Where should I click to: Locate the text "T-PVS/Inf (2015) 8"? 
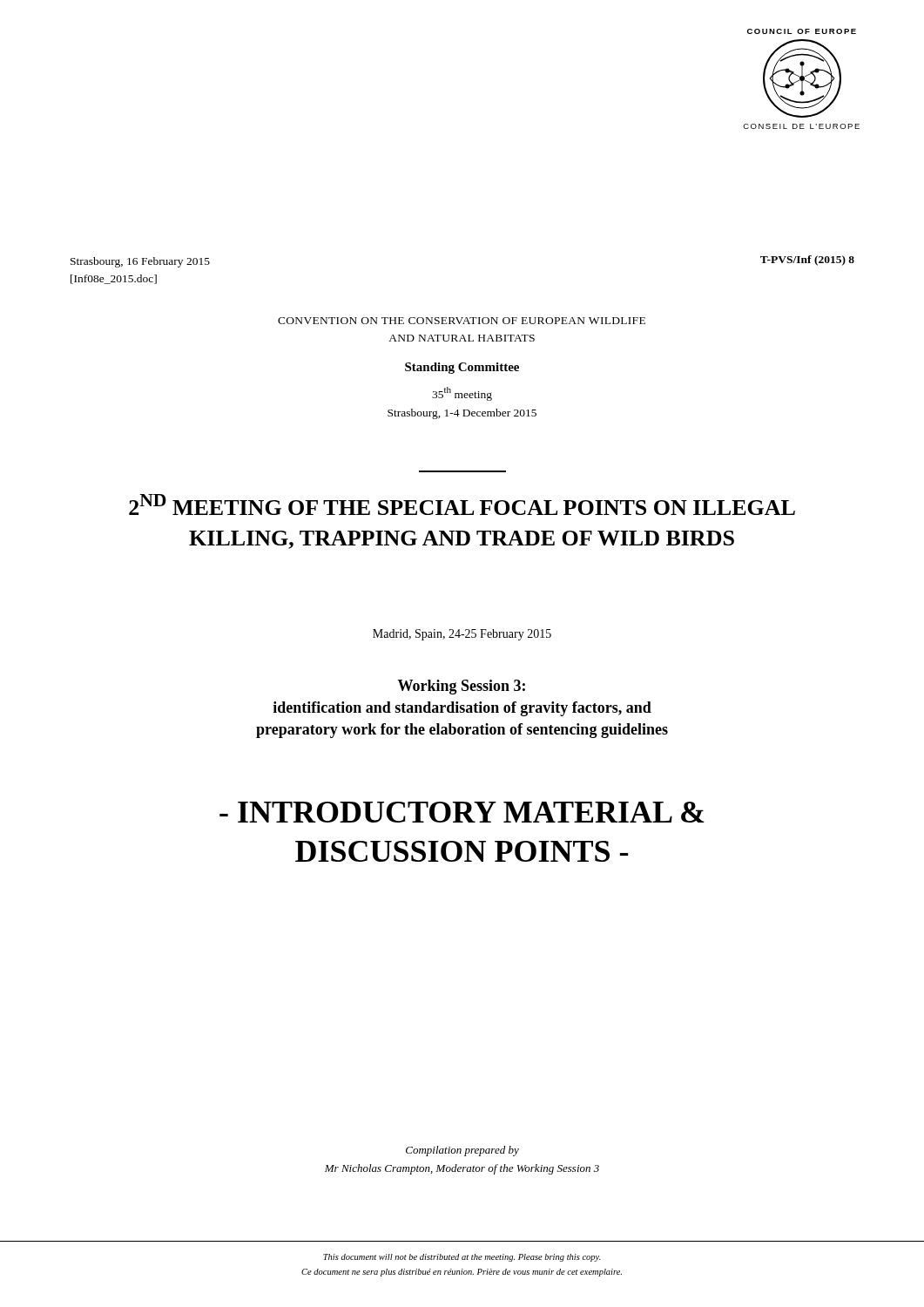[807, 259]
